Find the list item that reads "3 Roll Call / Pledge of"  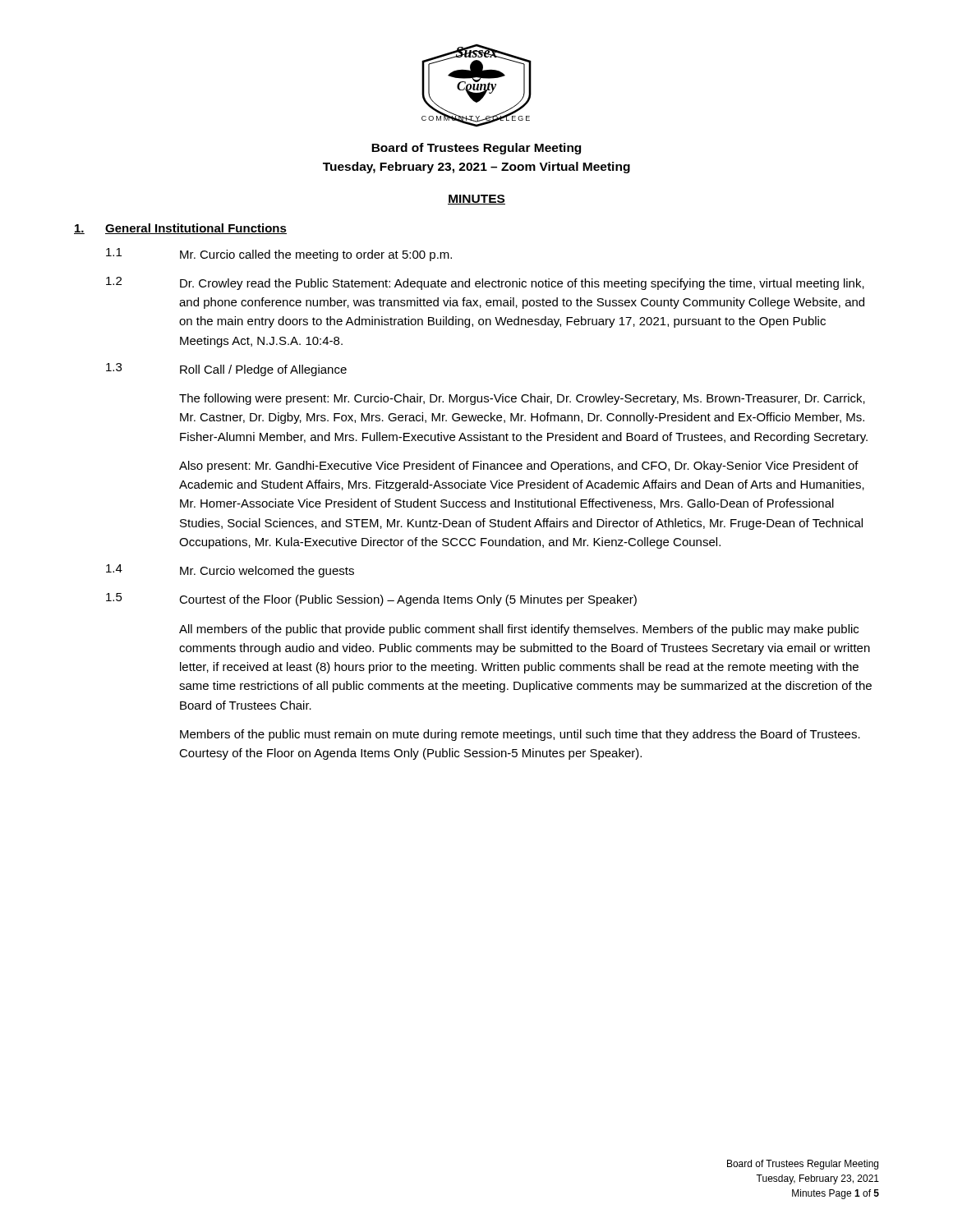click(210, 369)
